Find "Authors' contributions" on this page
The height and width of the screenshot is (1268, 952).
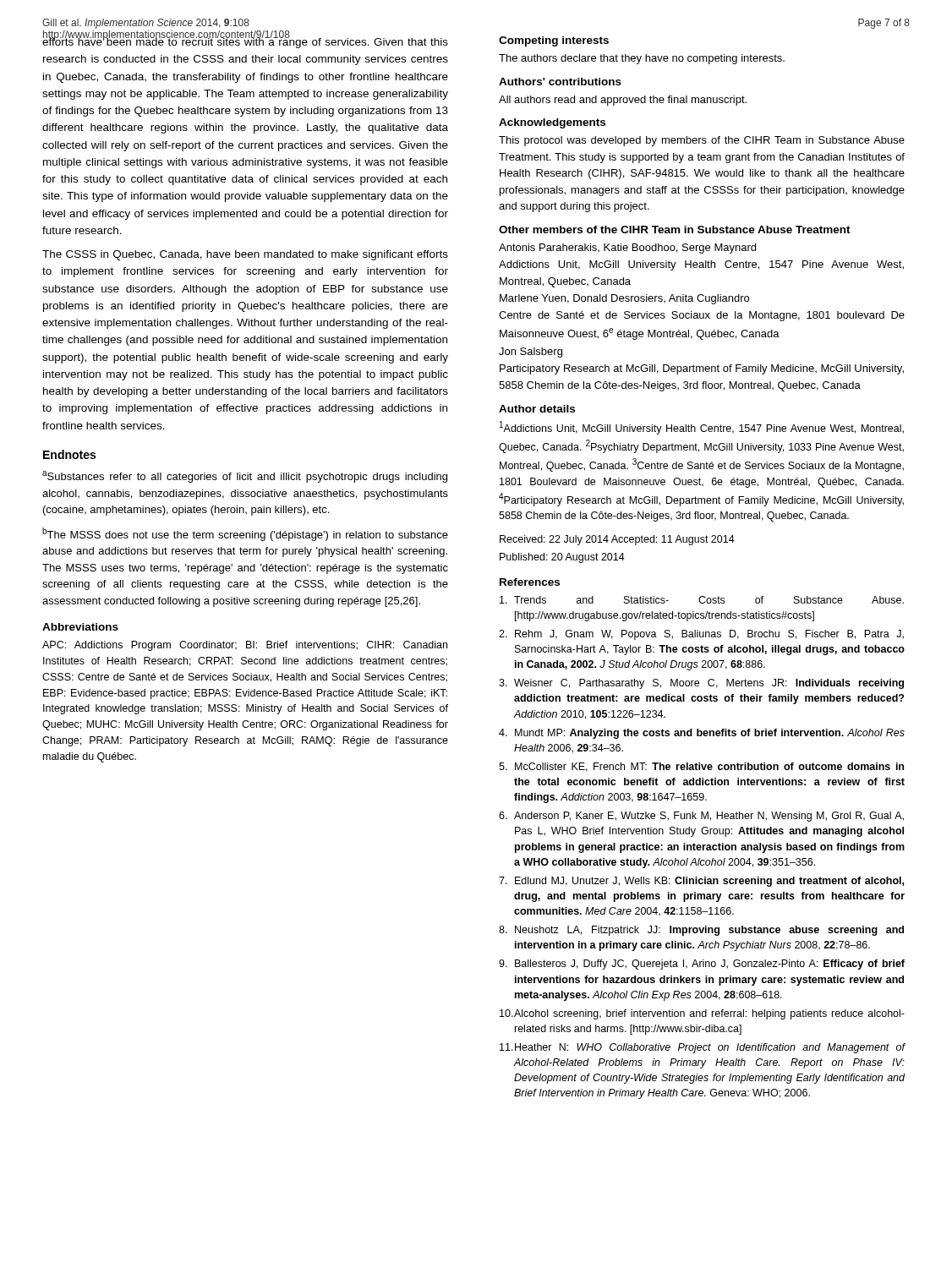pos(560,81)
